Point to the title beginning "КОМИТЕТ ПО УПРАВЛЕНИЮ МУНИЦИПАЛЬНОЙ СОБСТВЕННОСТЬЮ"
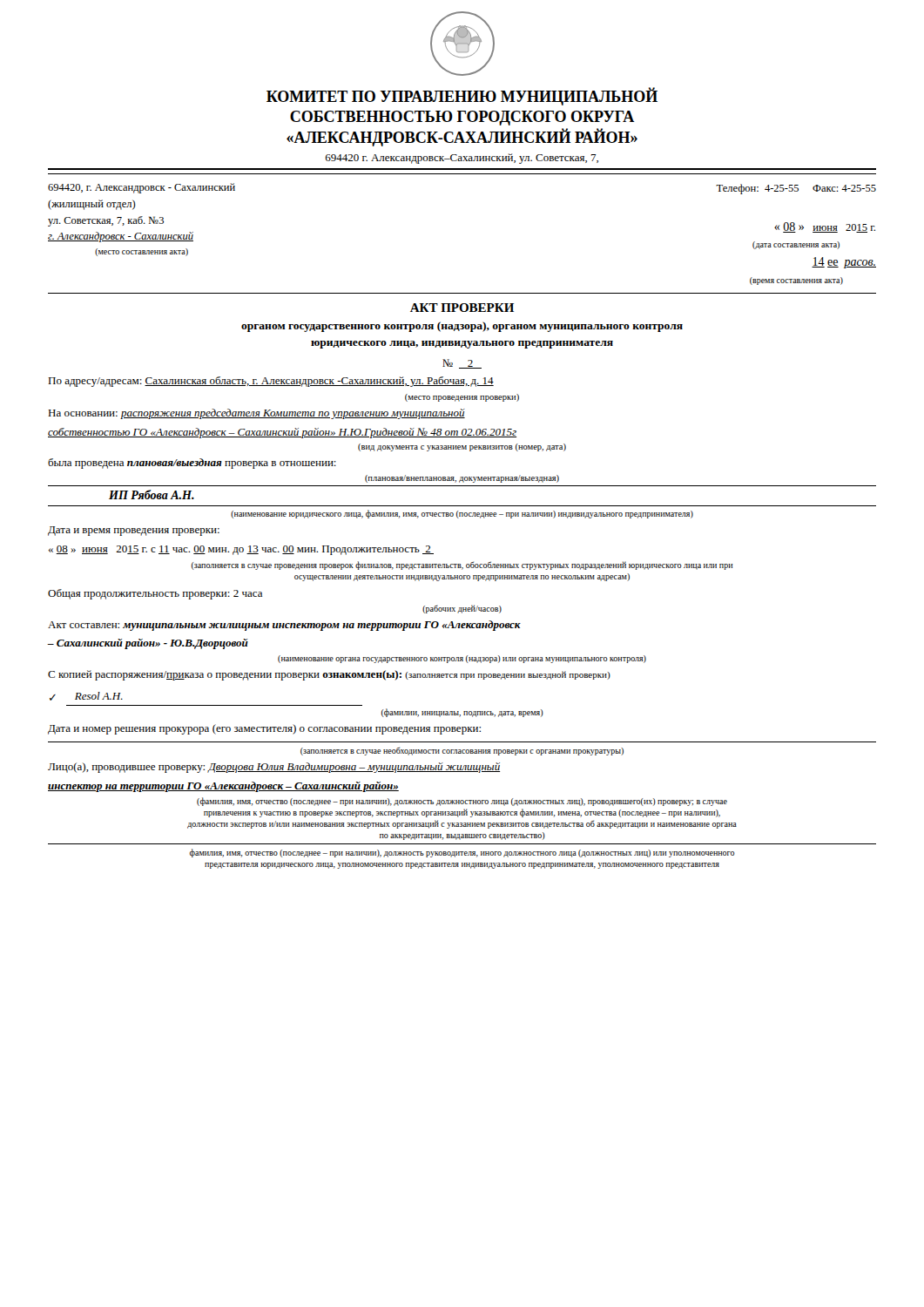This screenshot has width=924, height=1307. pos(462,117)
